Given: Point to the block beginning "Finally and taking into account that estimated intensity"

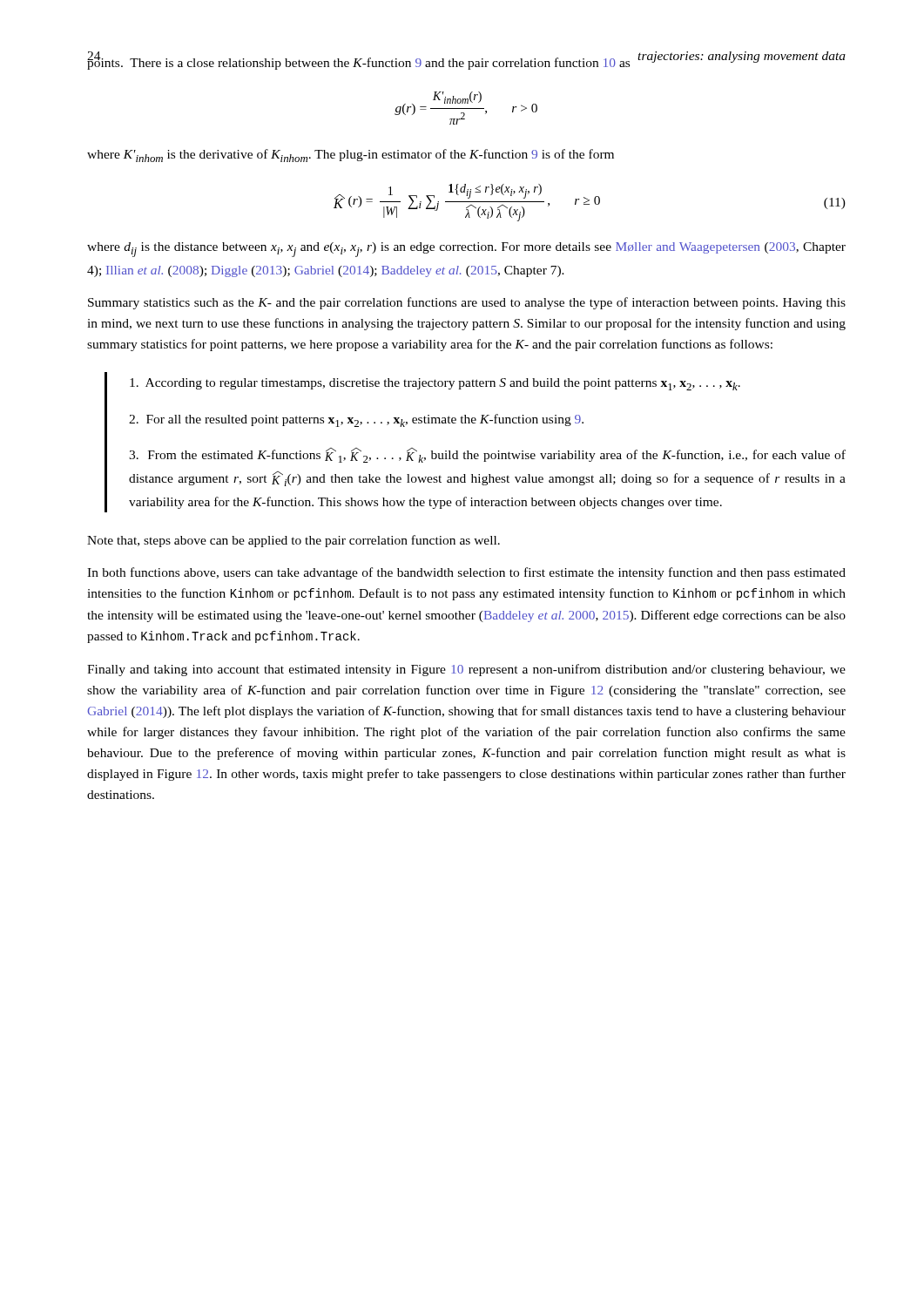Looking at the screenshot, I should tap(466, 732).
